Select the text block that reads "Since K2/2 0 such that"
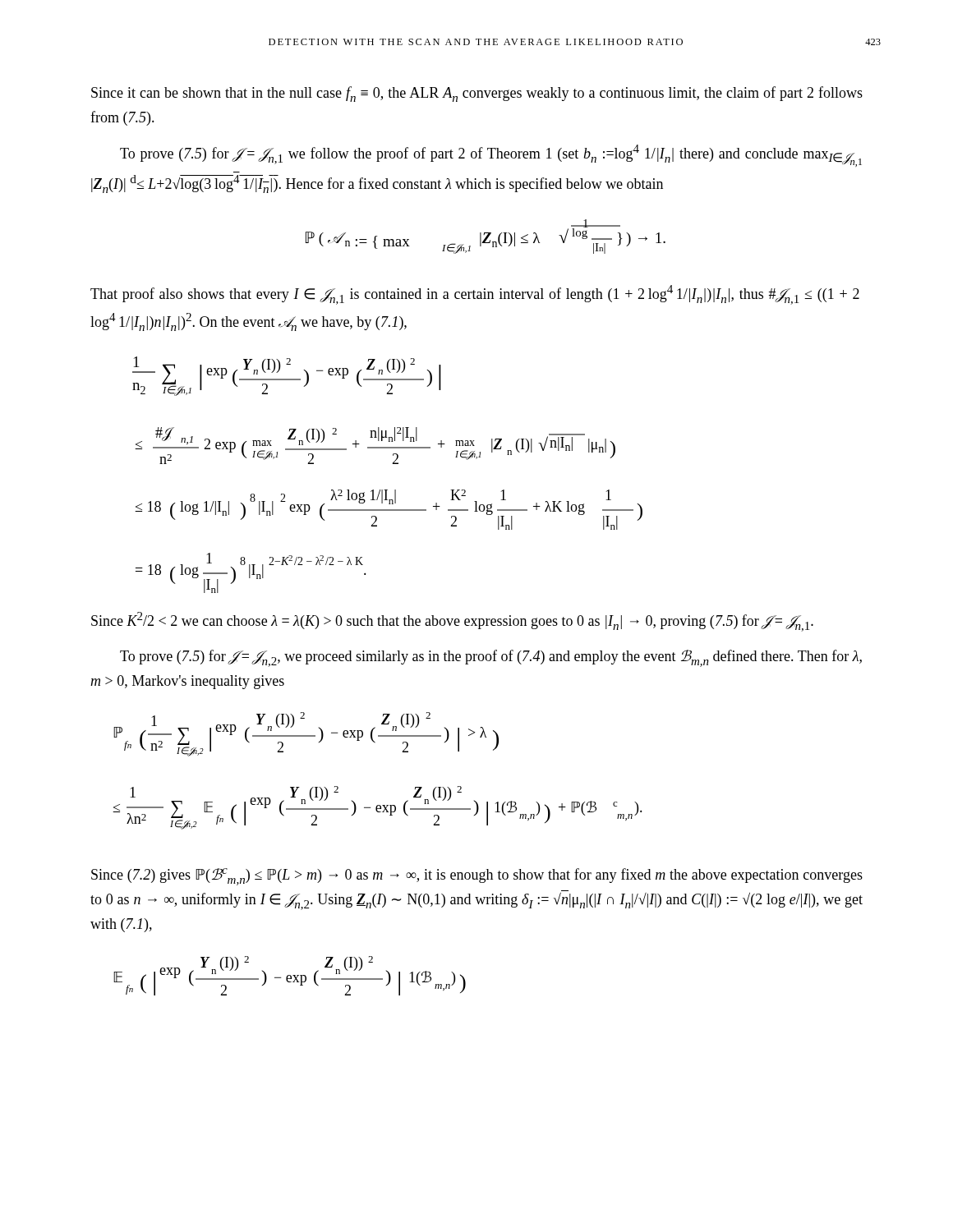The height and width of the screenshot is (1232, 953). 452,621
